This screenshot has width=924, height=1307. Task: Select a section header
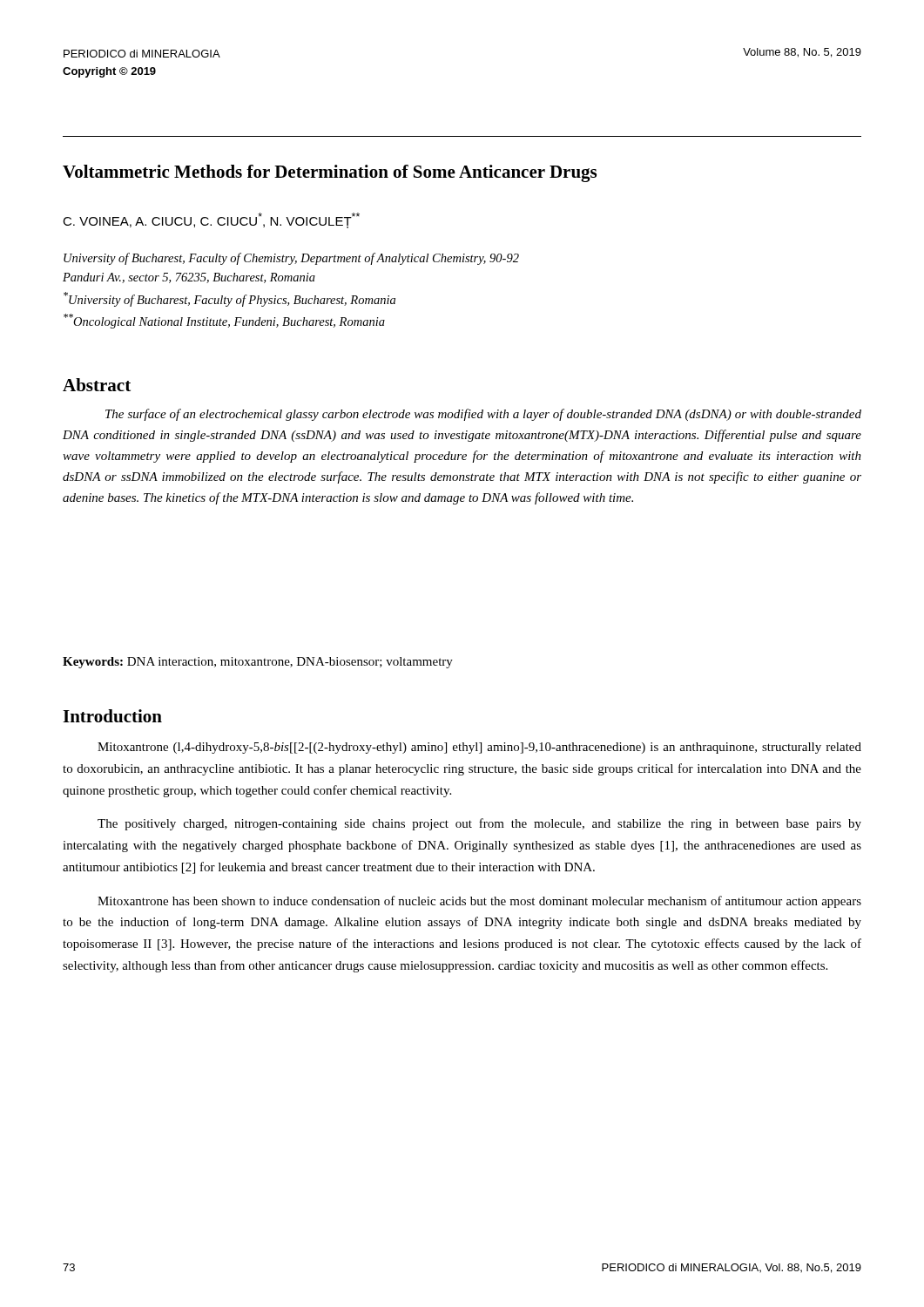462,841
